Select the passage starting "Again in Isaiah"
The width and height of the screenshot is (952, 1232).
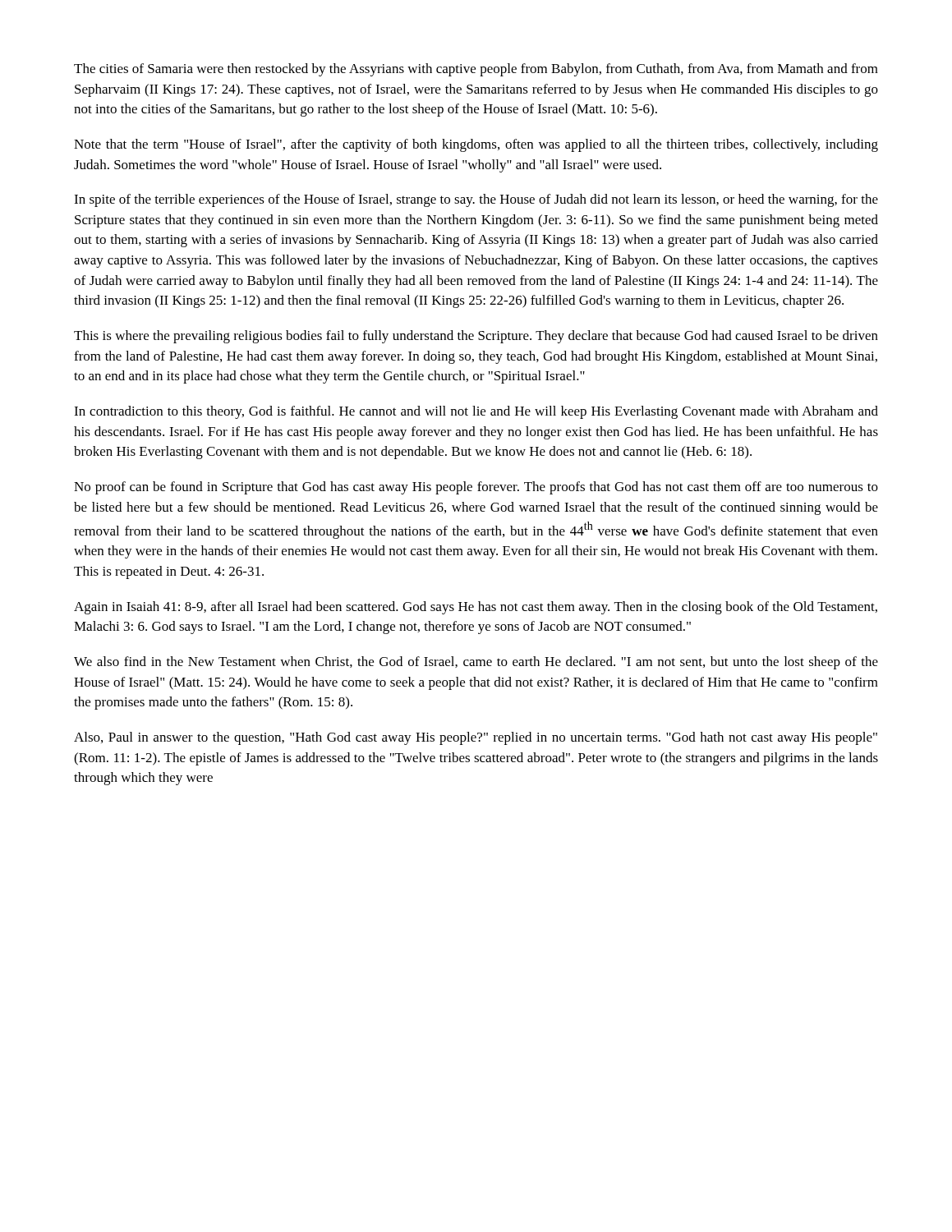coord(476,616)
